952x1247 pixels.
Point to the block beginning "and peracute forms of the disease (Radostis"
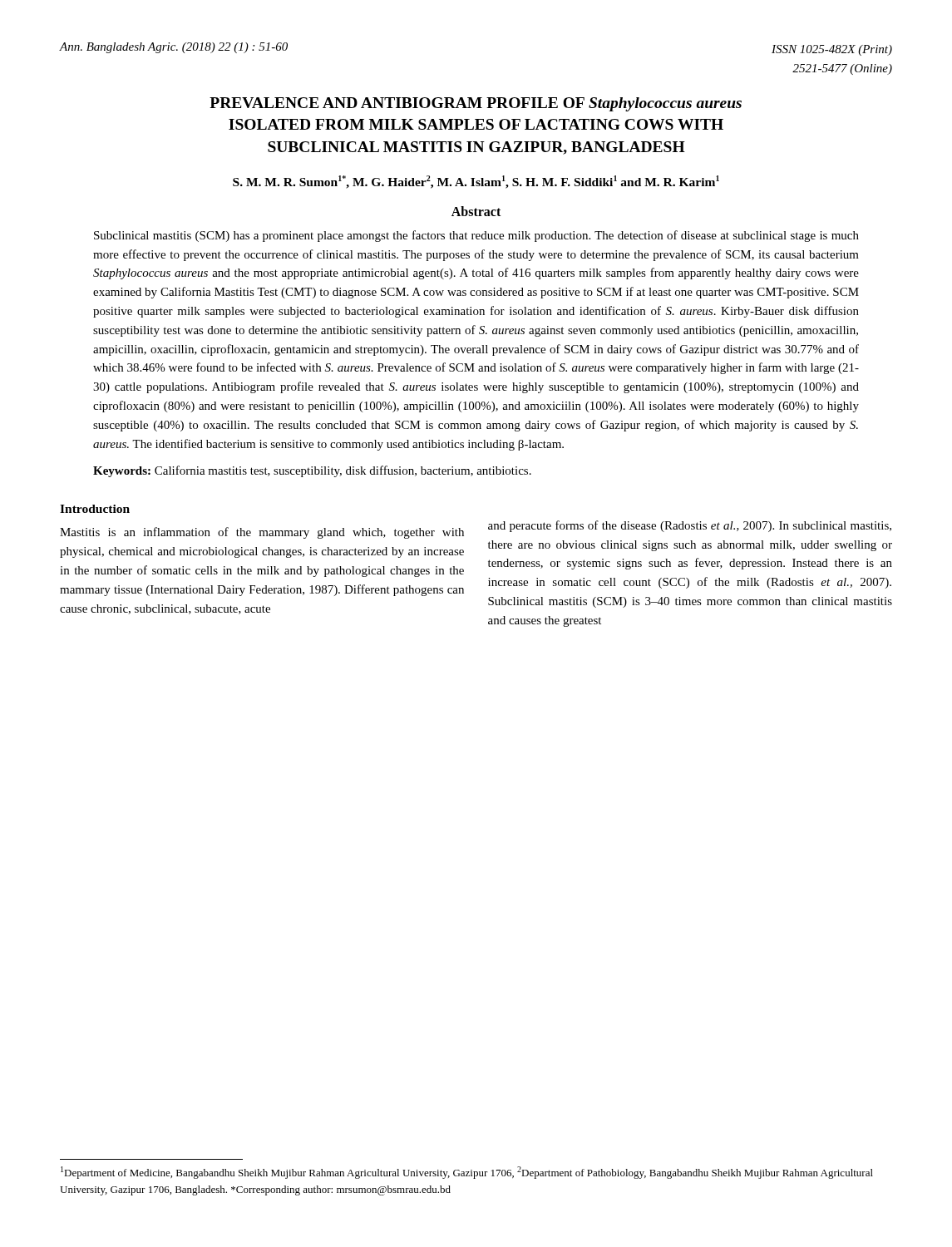pyautogui.click(x=690, y=573)
